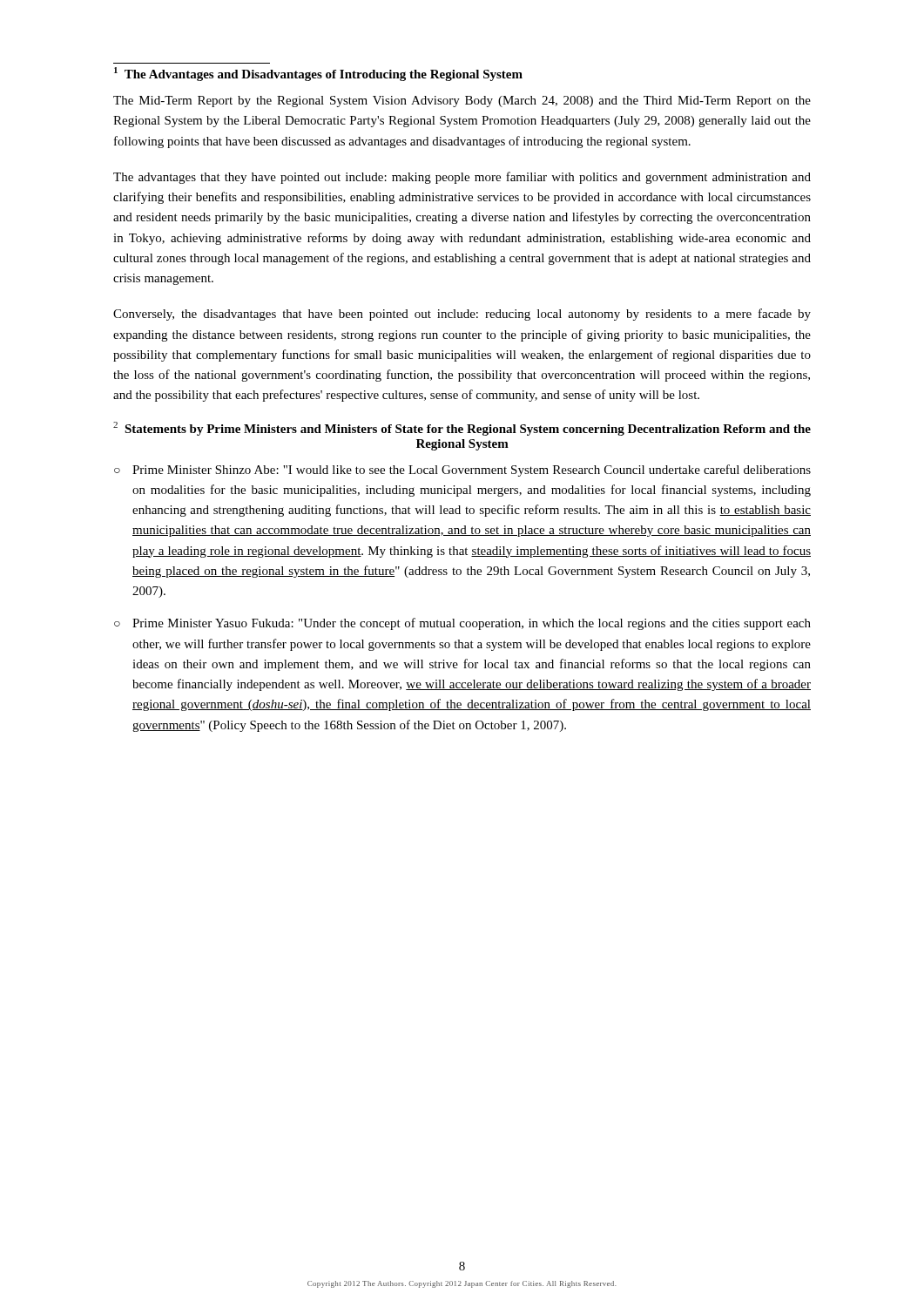Point to the block beginning "The Mid-Term Report by the Regional"
The width and height of the screenshot is (924, 1307).
tap(462, 121)
